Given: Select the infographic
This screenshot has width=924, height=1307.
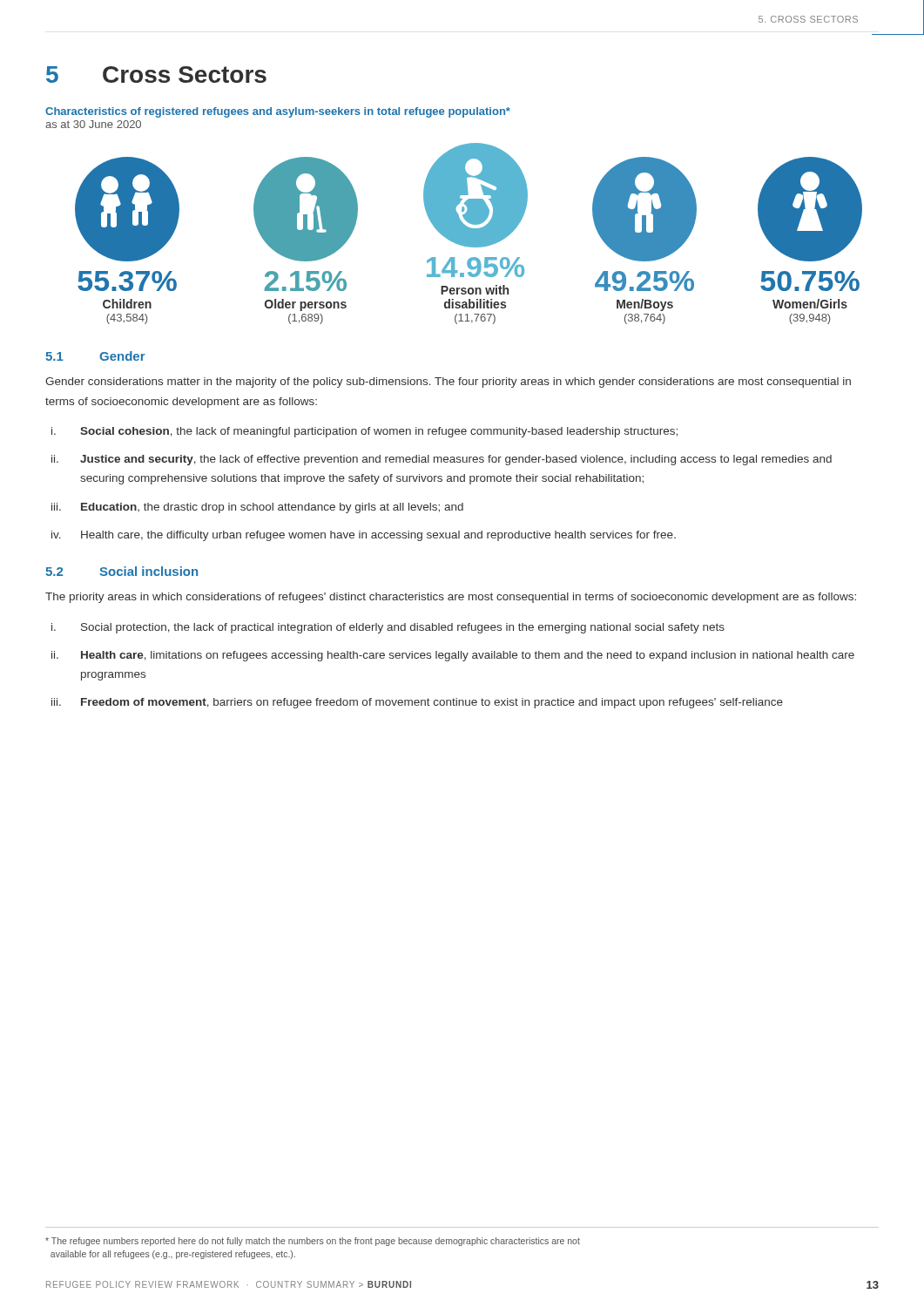Looking at the screenshot, I should tap(462, 234).
